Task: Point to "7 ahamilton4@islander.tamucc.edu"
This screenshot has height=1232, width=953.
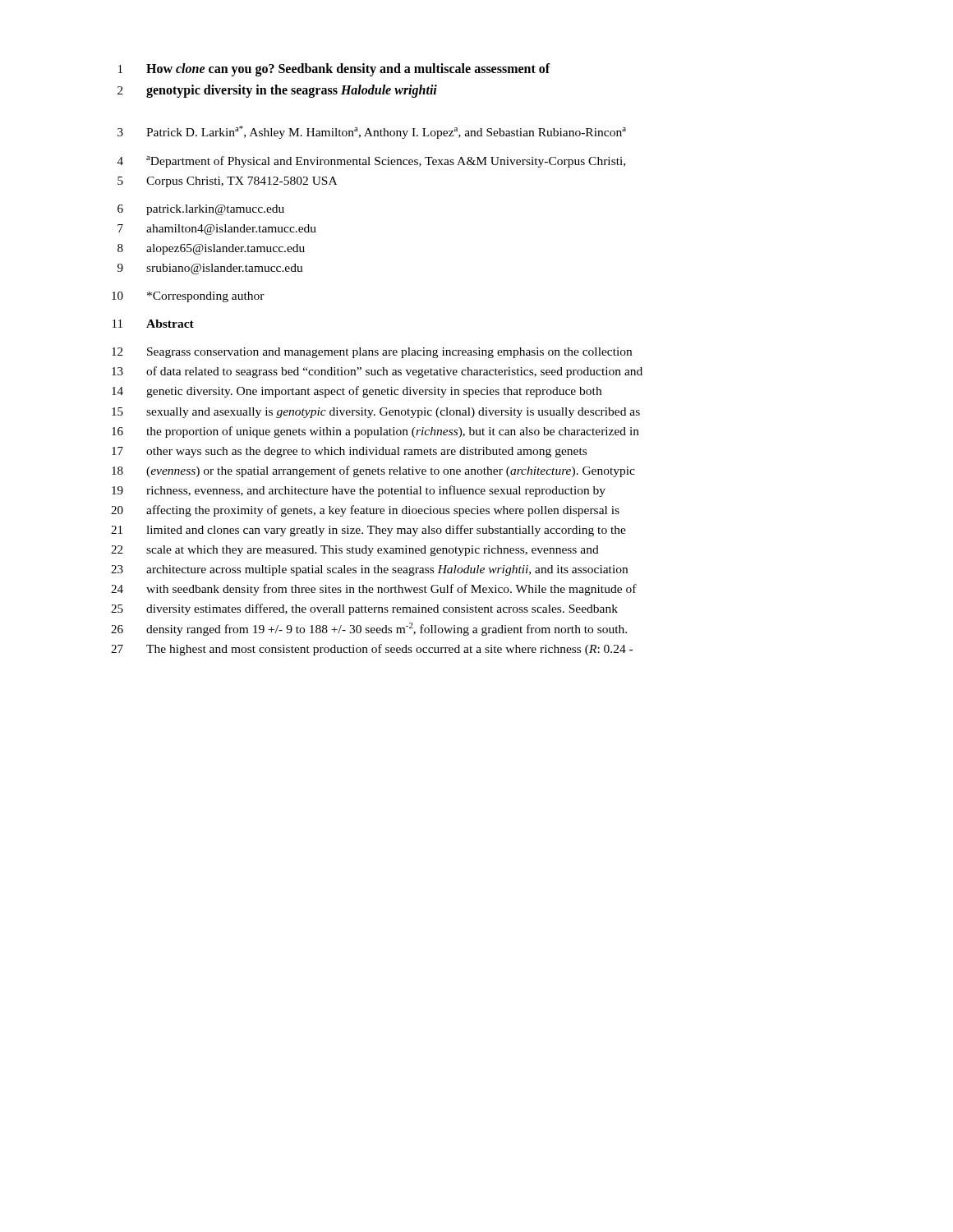Action: 217,230
